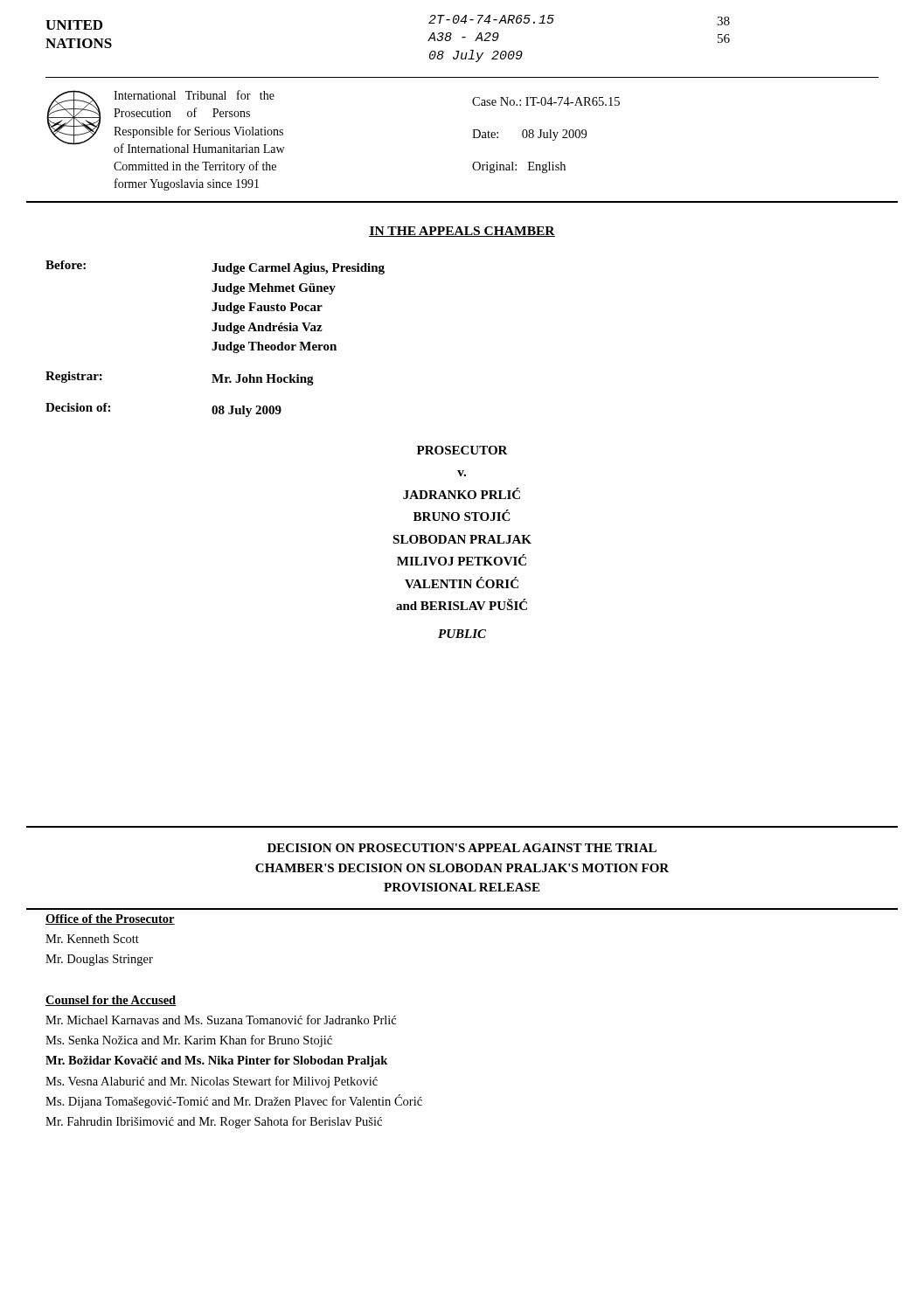Click on the element starting "IN THE APPEALS CHAMBER"
Image resolution: width=924 pixels, height=1311 pixels.
(x=462, y=230)
